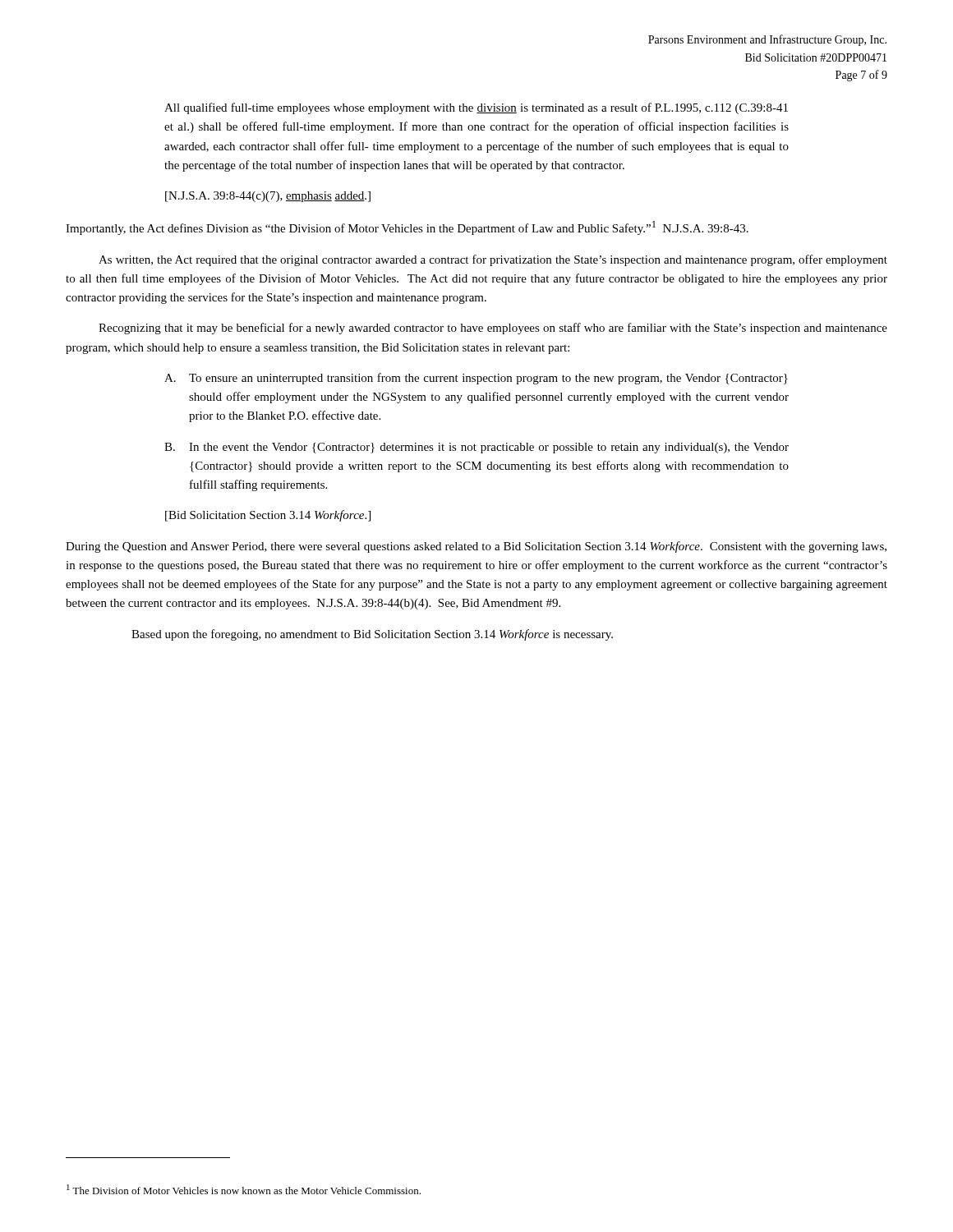953x1232 pixels.
Task: Select the text block with the text "Based upon the foregoing, no"
Action: [476, 634]
